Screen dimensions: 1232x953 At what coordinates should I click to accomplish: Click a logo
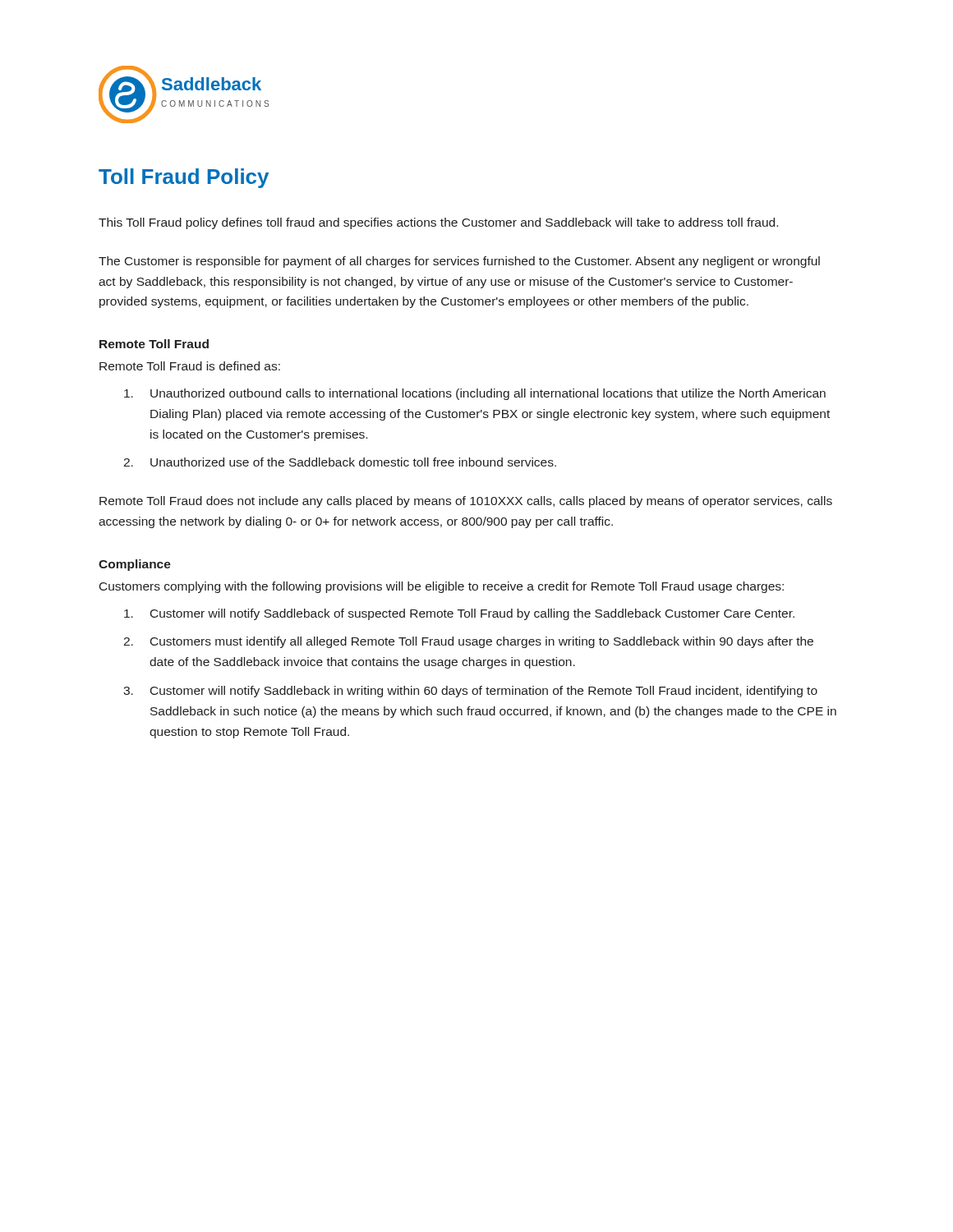(468, 94)
